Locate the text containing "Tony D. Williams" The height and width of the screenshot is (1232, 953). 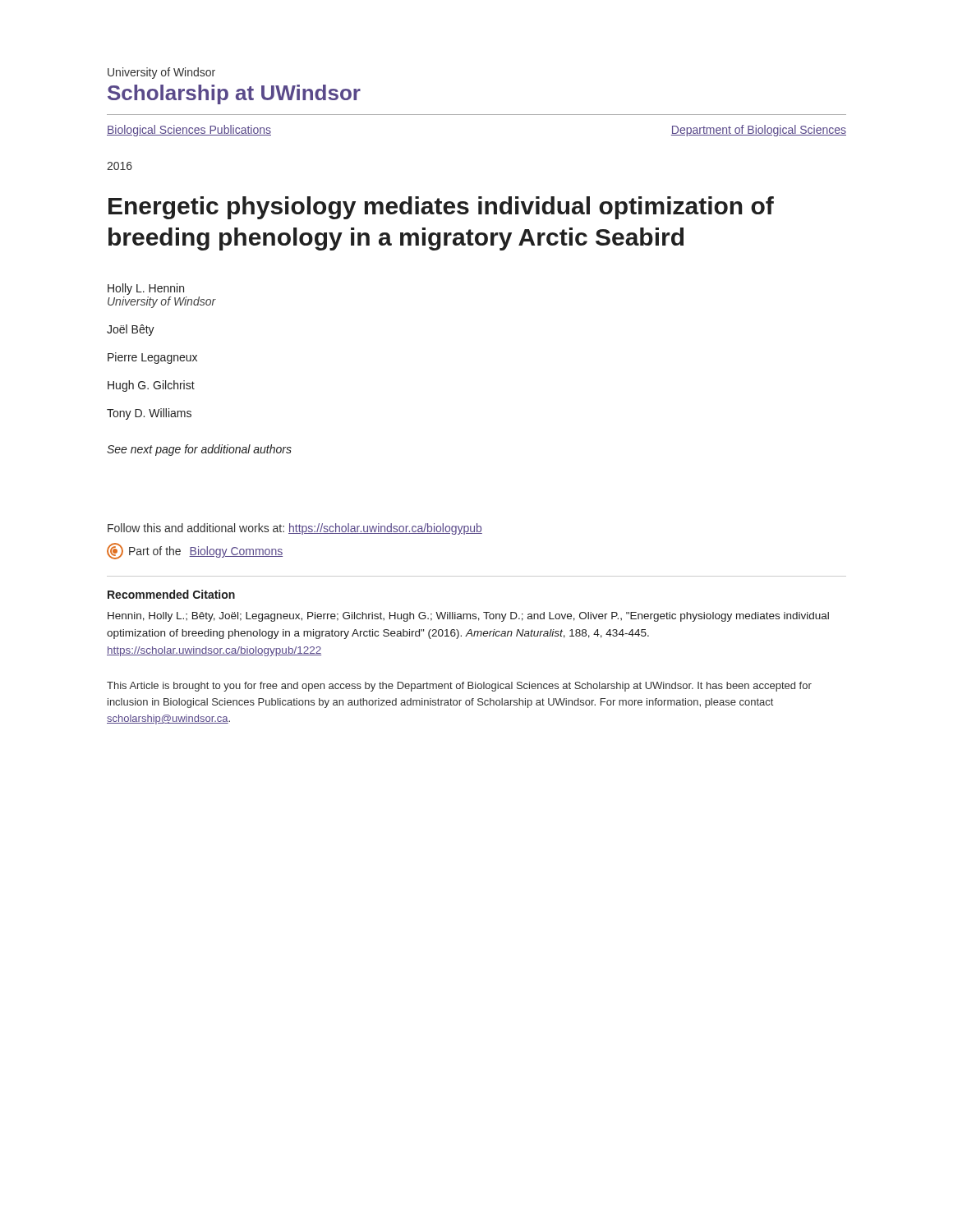[149, 414]
